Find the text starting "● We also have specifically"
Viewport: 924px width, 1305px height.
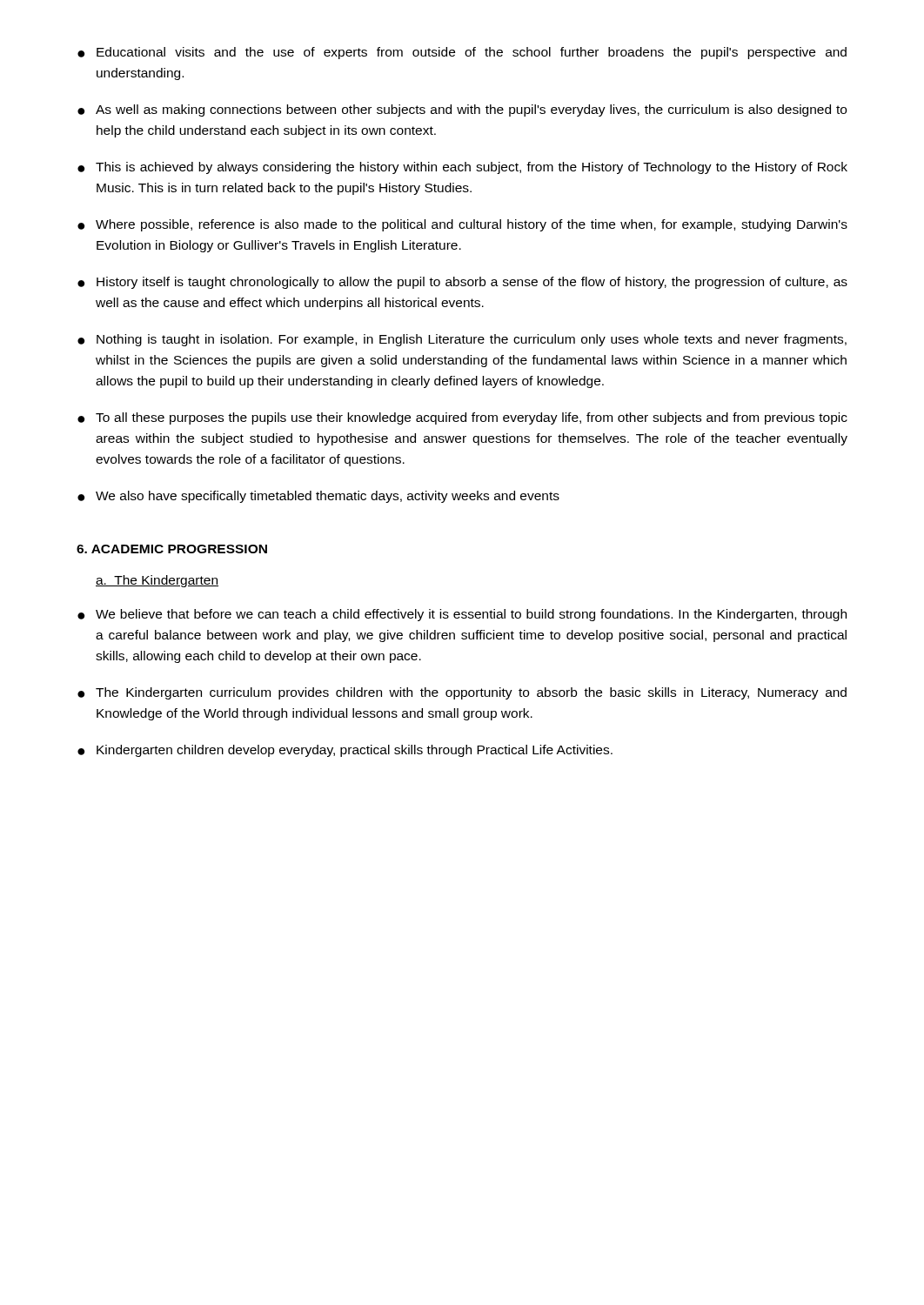click(x=462, y=498)
